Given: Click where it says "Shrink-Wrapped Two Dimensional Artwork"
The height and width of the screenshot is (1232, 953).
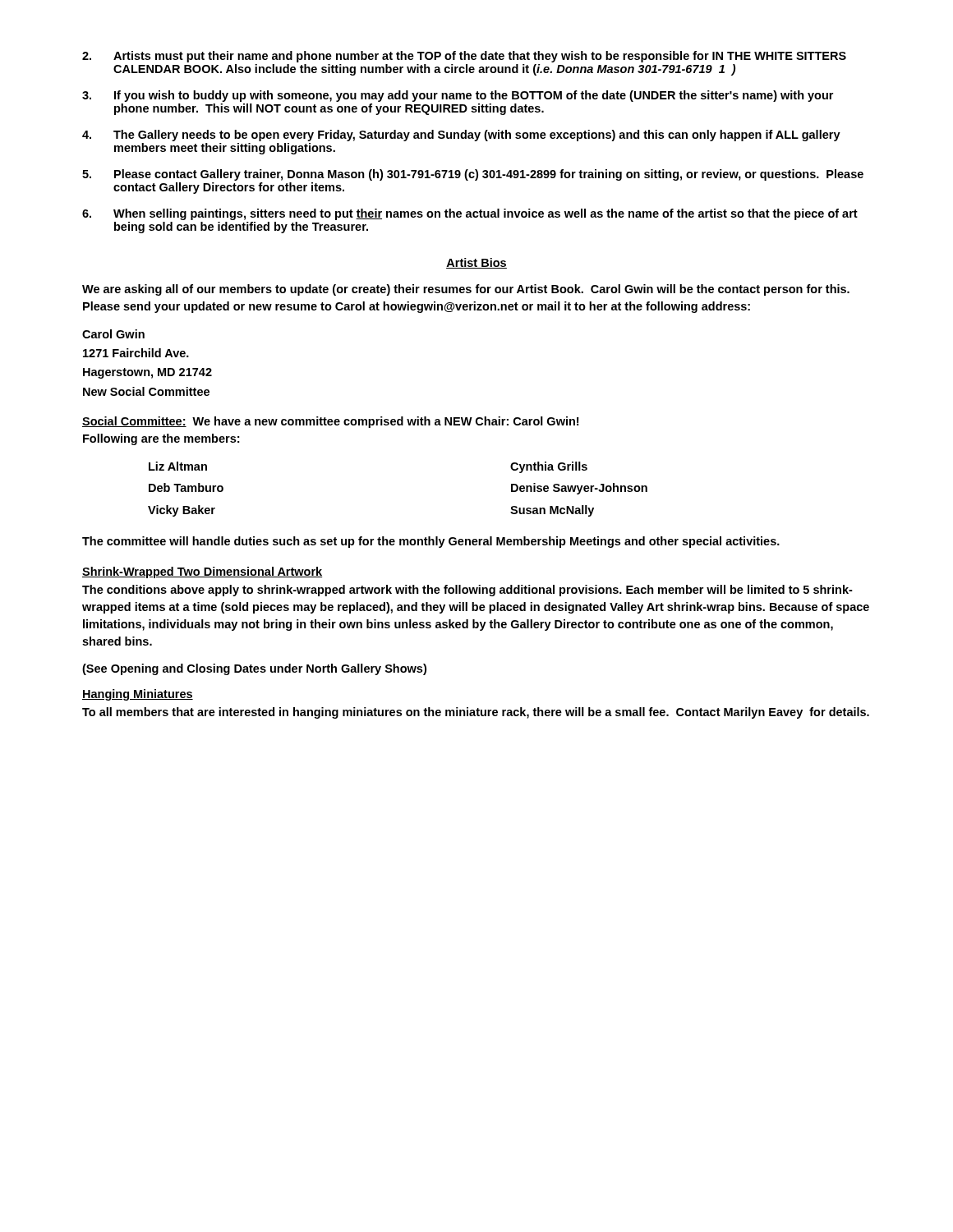Looking at the screenshot, I should [x=202, y=571].
